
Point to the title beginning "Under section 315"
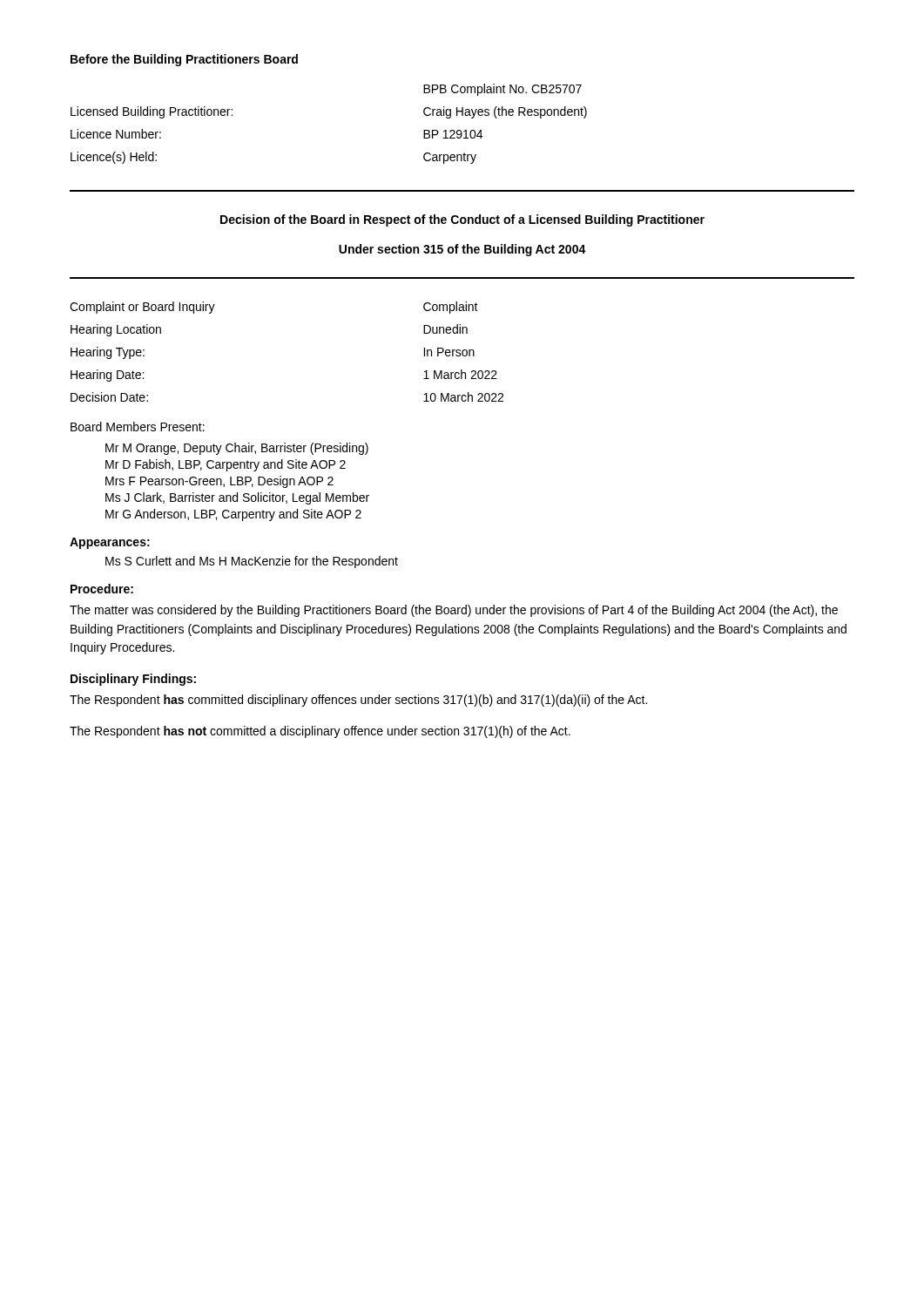[462, 249]
